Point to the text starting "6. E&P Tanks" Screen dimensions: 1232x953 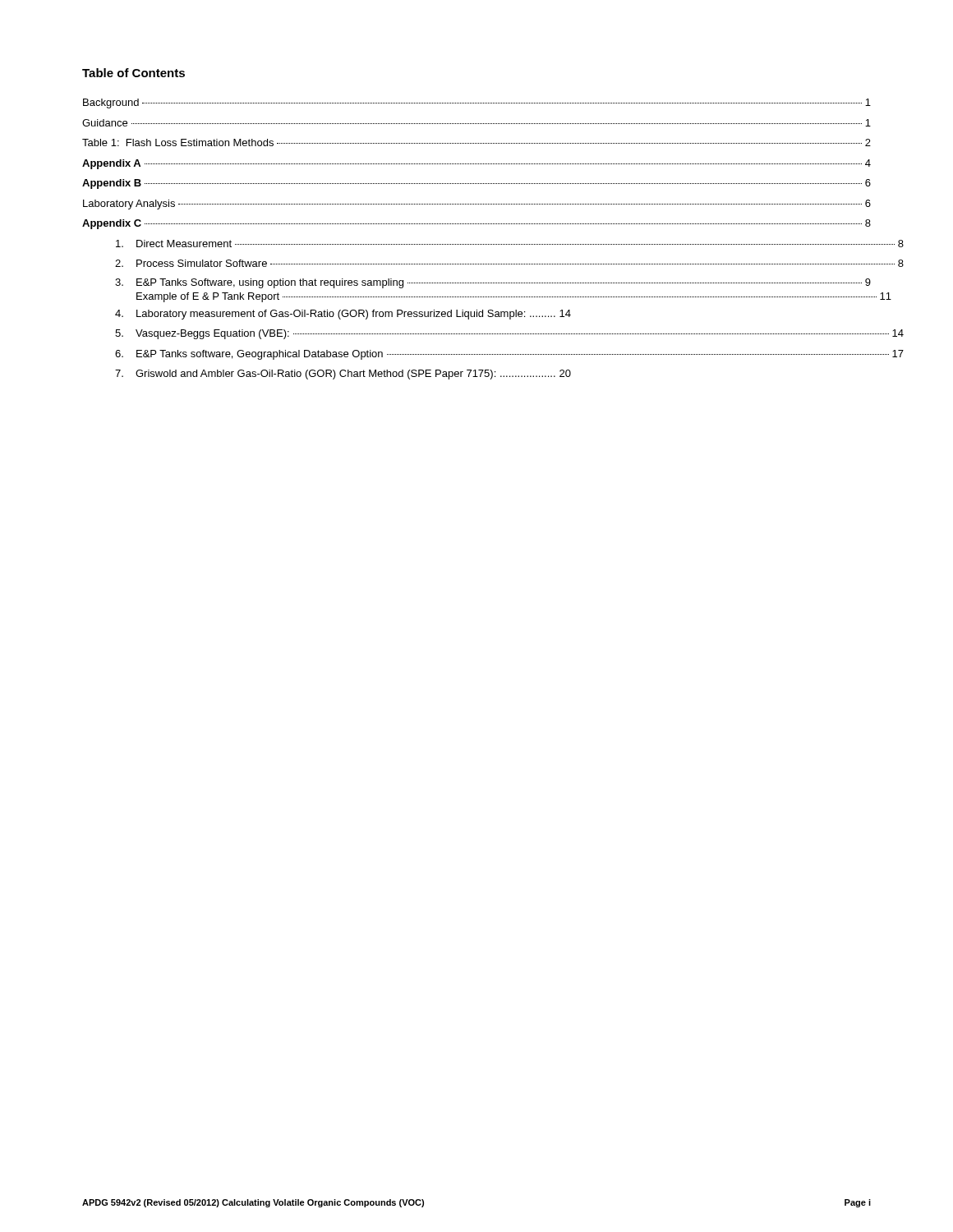point(509,353)
